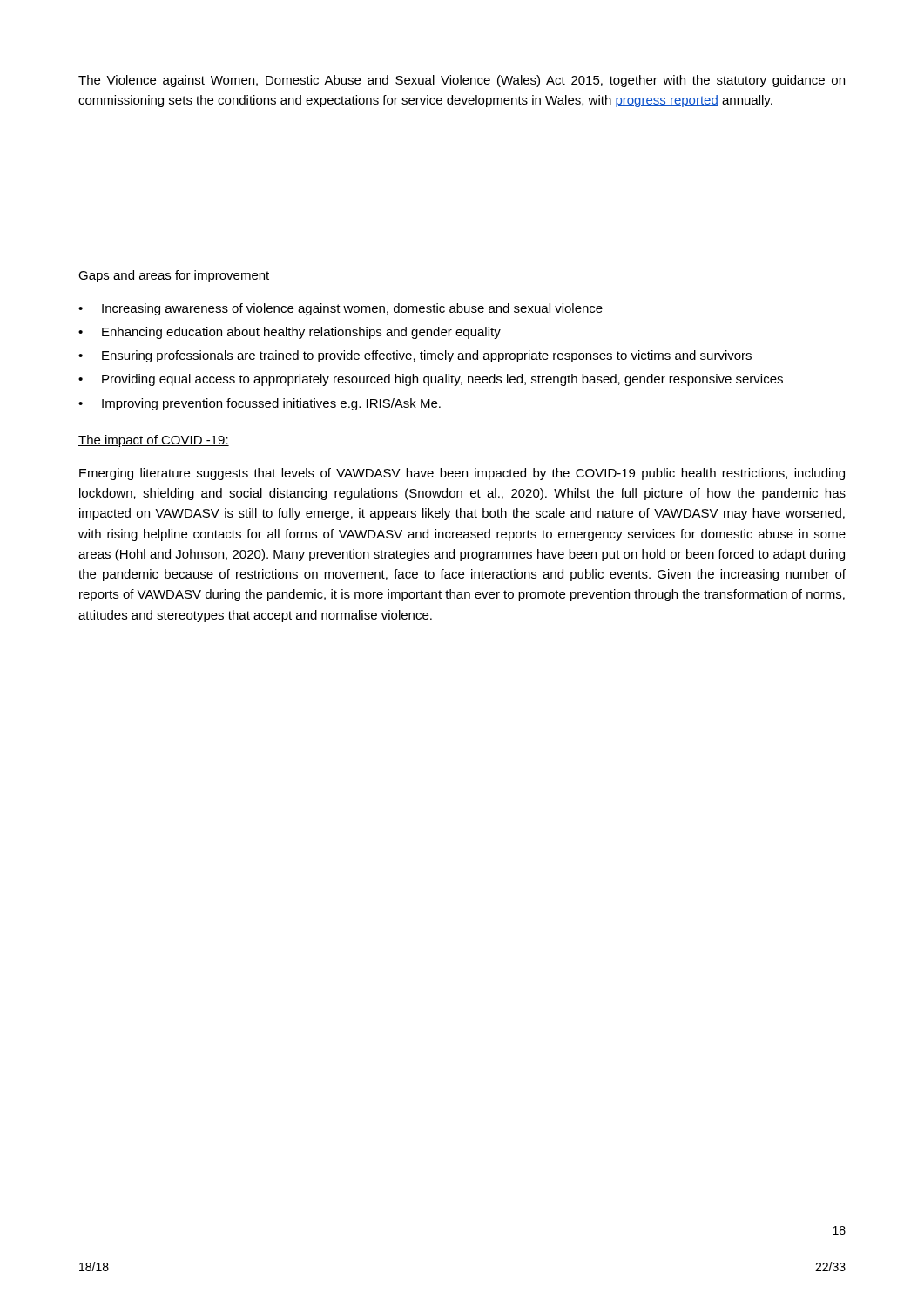Select the text block containing "Emerging literature suggests that levels of"
This screenshot has width=924, height=1307.
(462, 543)
